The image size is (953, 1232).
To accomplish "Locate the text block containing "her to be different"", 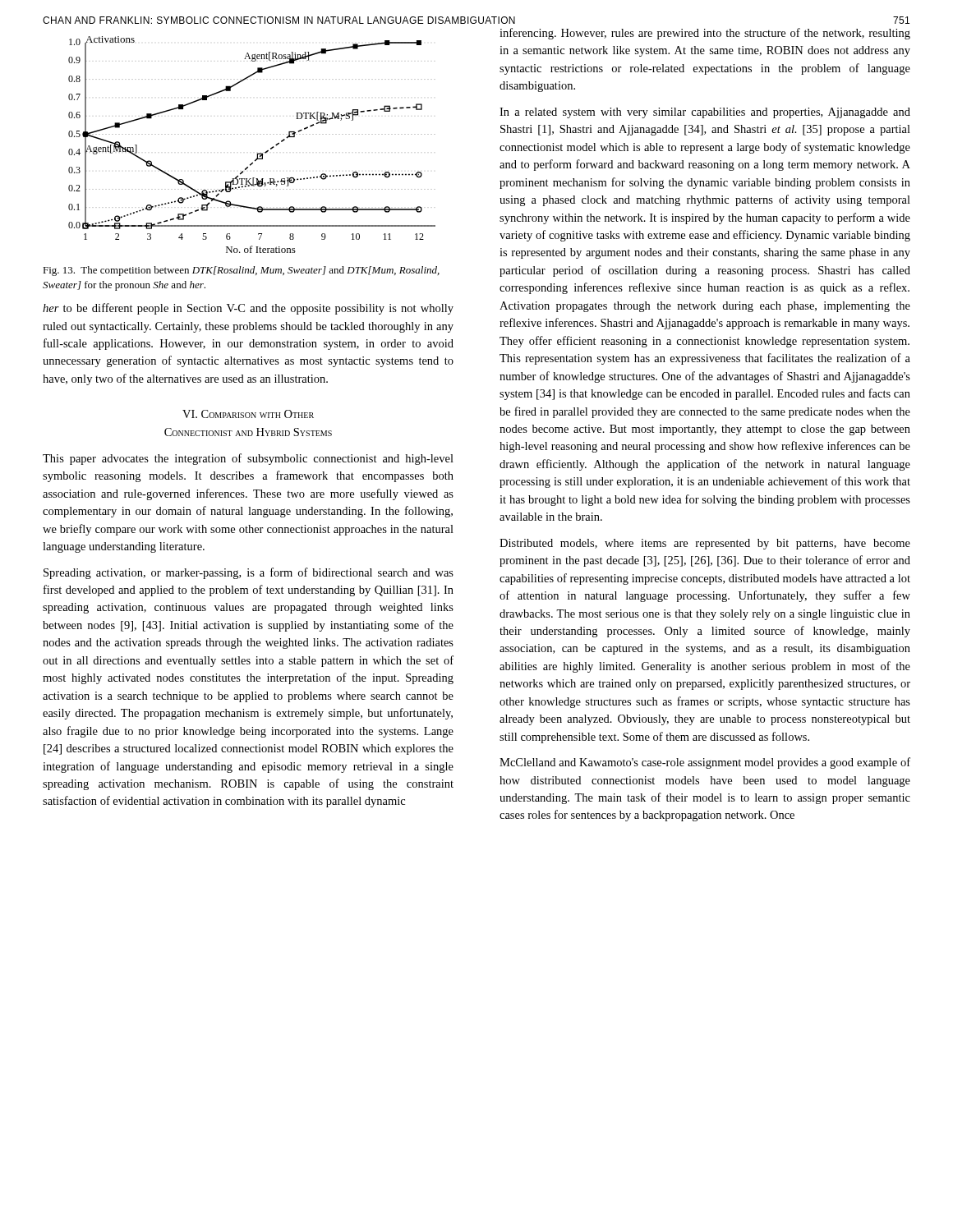I will (248, 343).
